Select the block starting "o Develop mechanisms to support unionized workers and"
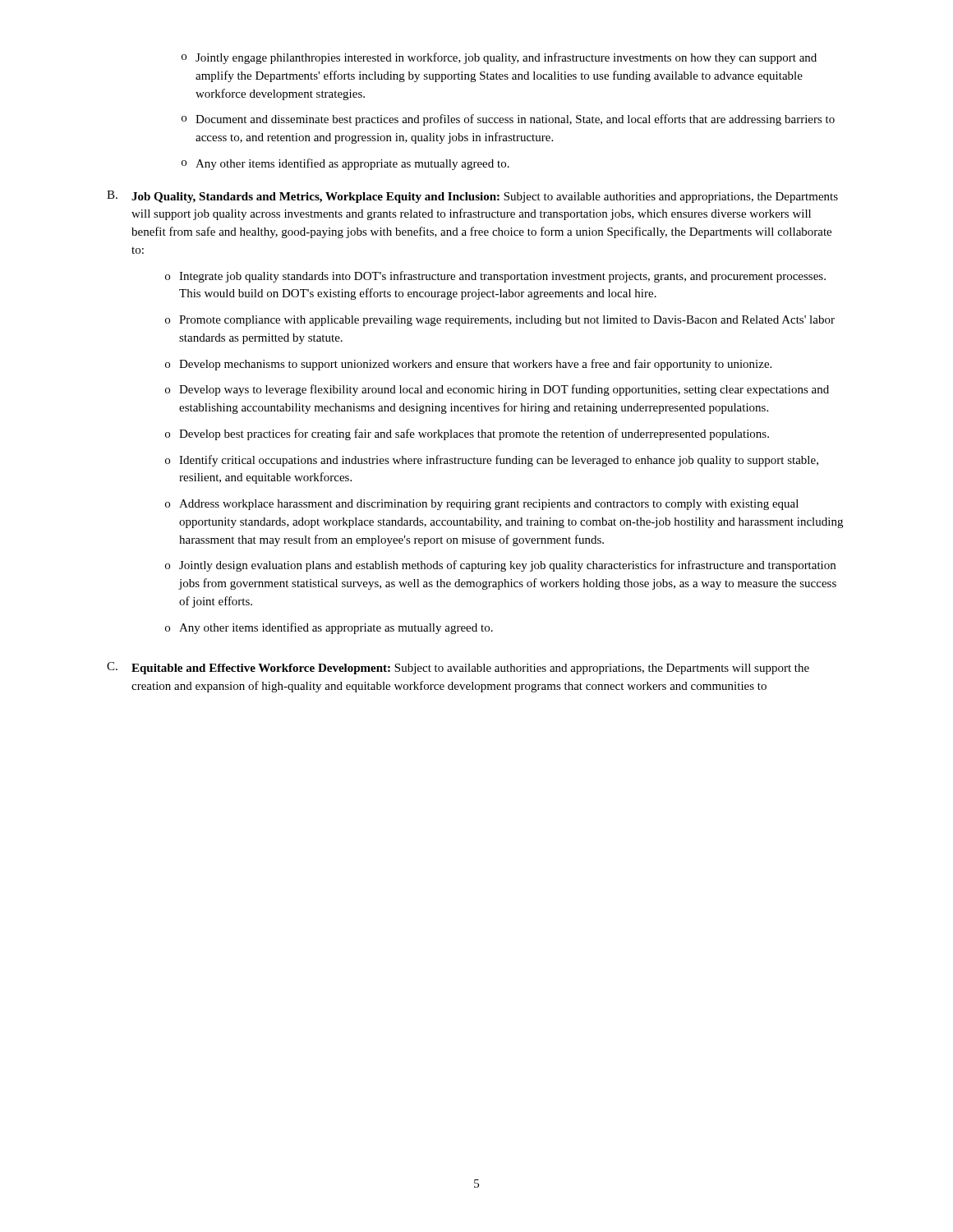 click(x=501, y=364)
